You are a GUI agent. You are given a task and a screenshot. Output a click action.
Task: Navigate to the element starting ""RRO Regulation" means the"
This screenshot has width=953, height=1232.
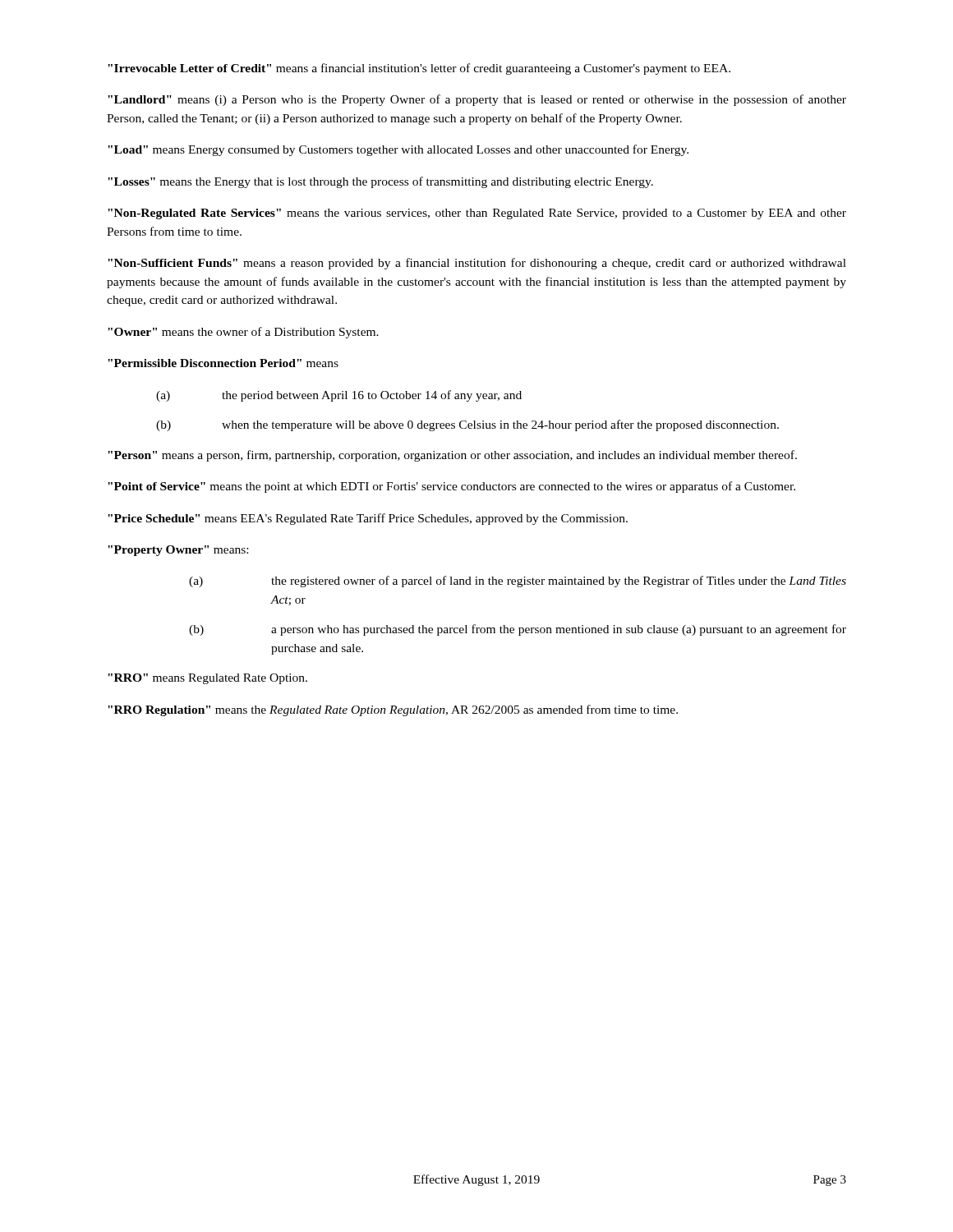pyautogui.click(x=393, y=709)
